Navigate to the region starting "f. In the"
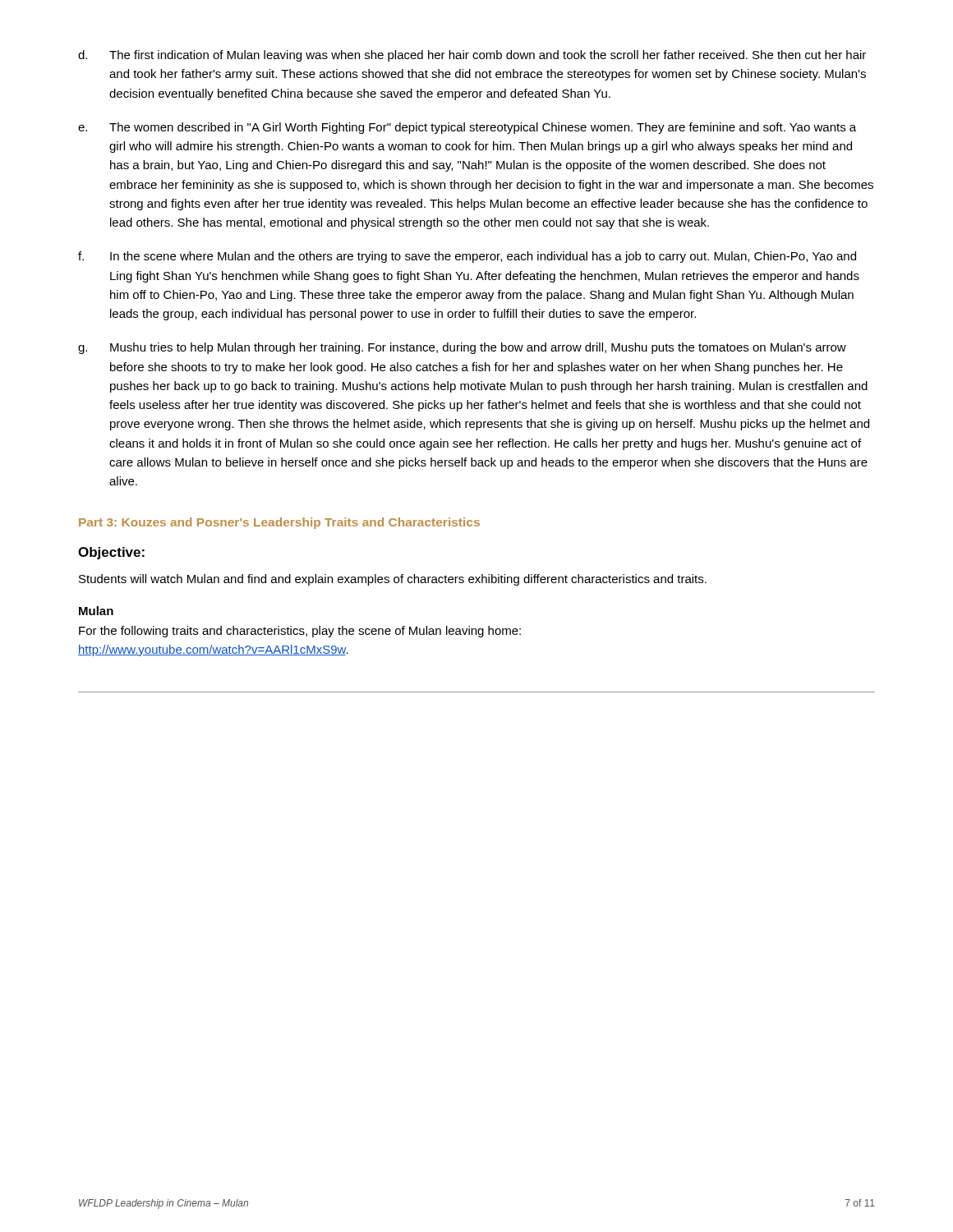This screenshot has height=1232, width=953. pyautogui.click(x=476, y=285)
